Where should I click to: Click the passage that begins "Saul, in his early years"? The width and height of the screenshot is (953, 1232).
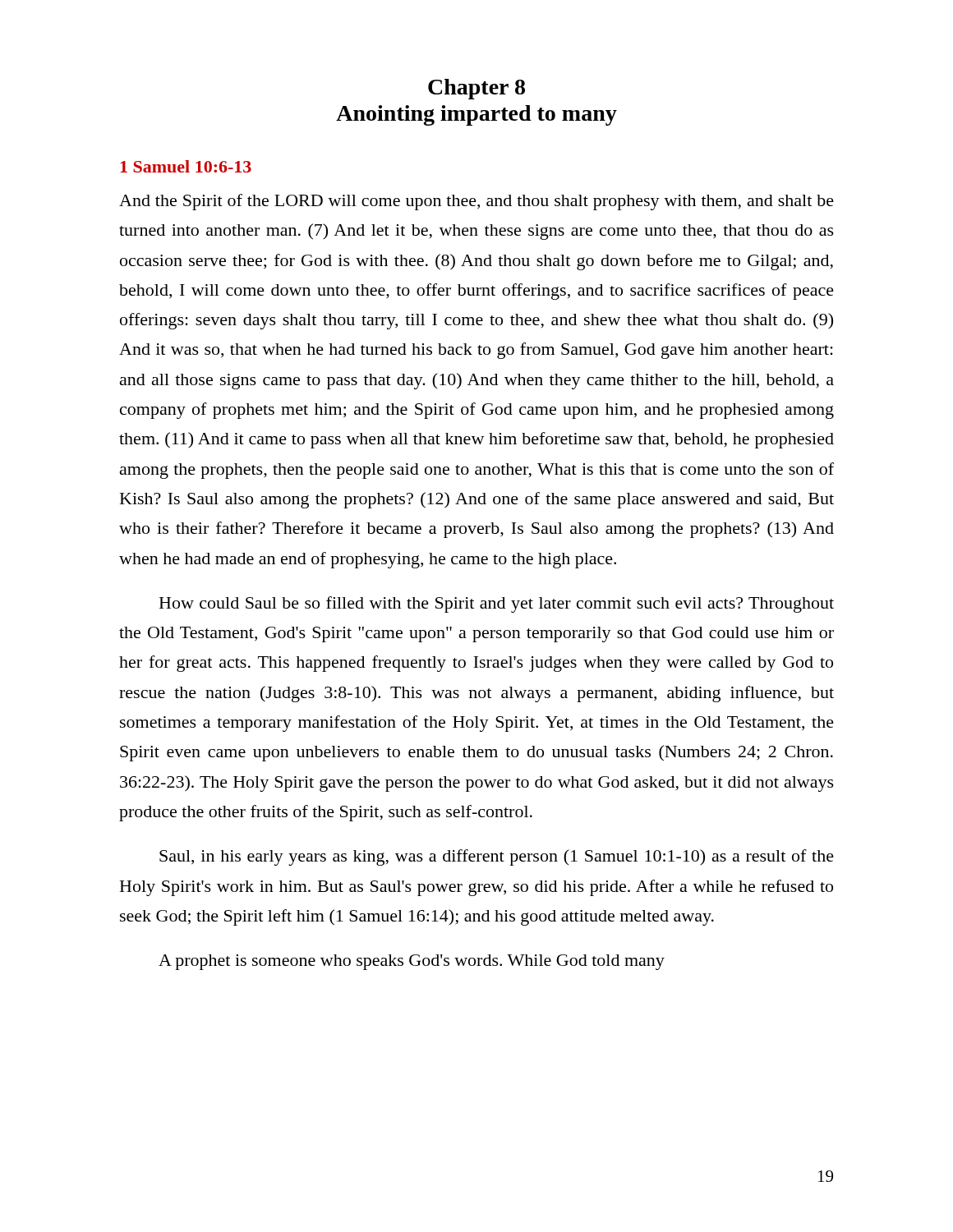[x=476, y=886]
